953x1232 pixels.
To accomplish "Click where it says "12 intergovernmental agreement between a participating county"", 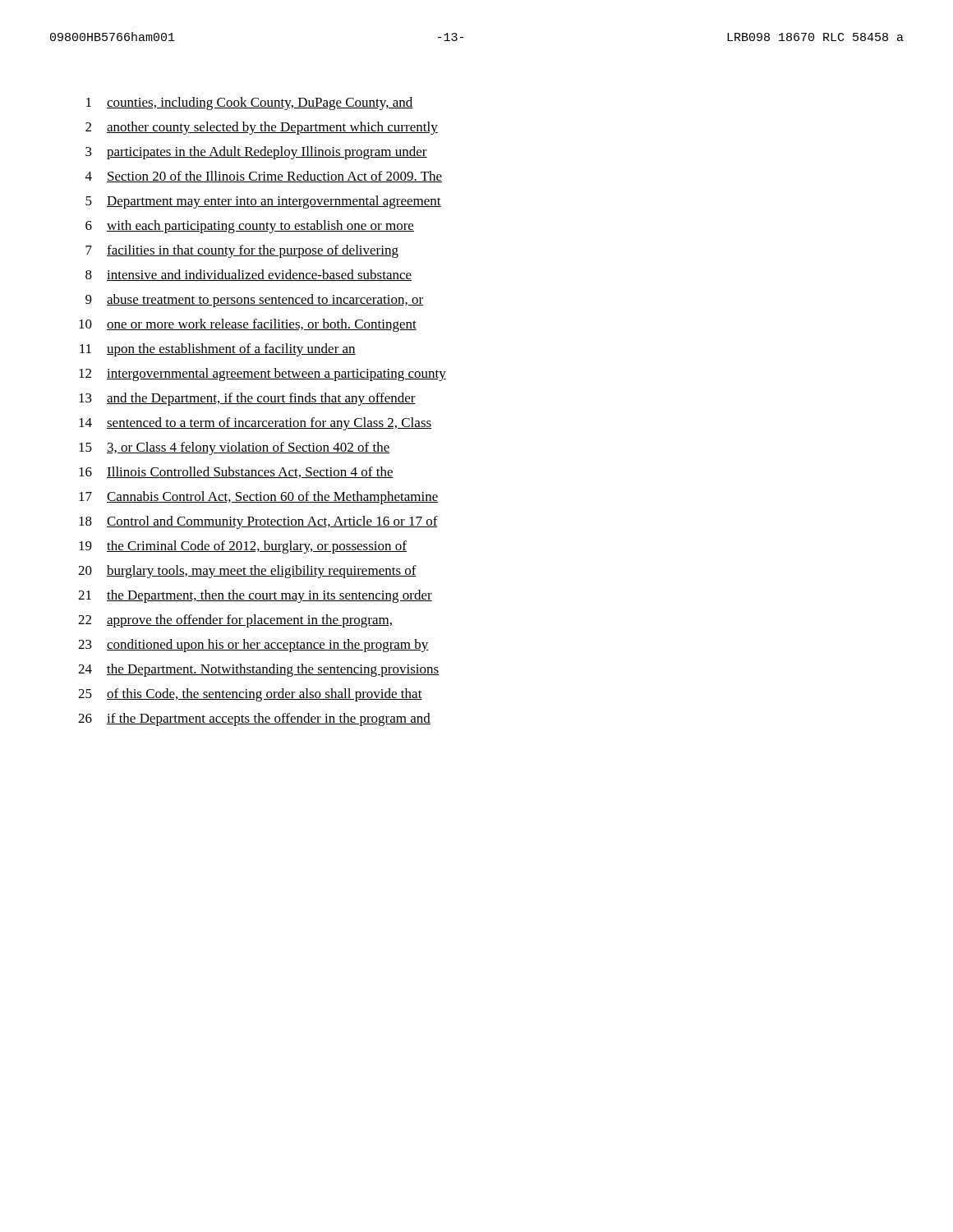I will pyautogui.click(x=262, y=375).
